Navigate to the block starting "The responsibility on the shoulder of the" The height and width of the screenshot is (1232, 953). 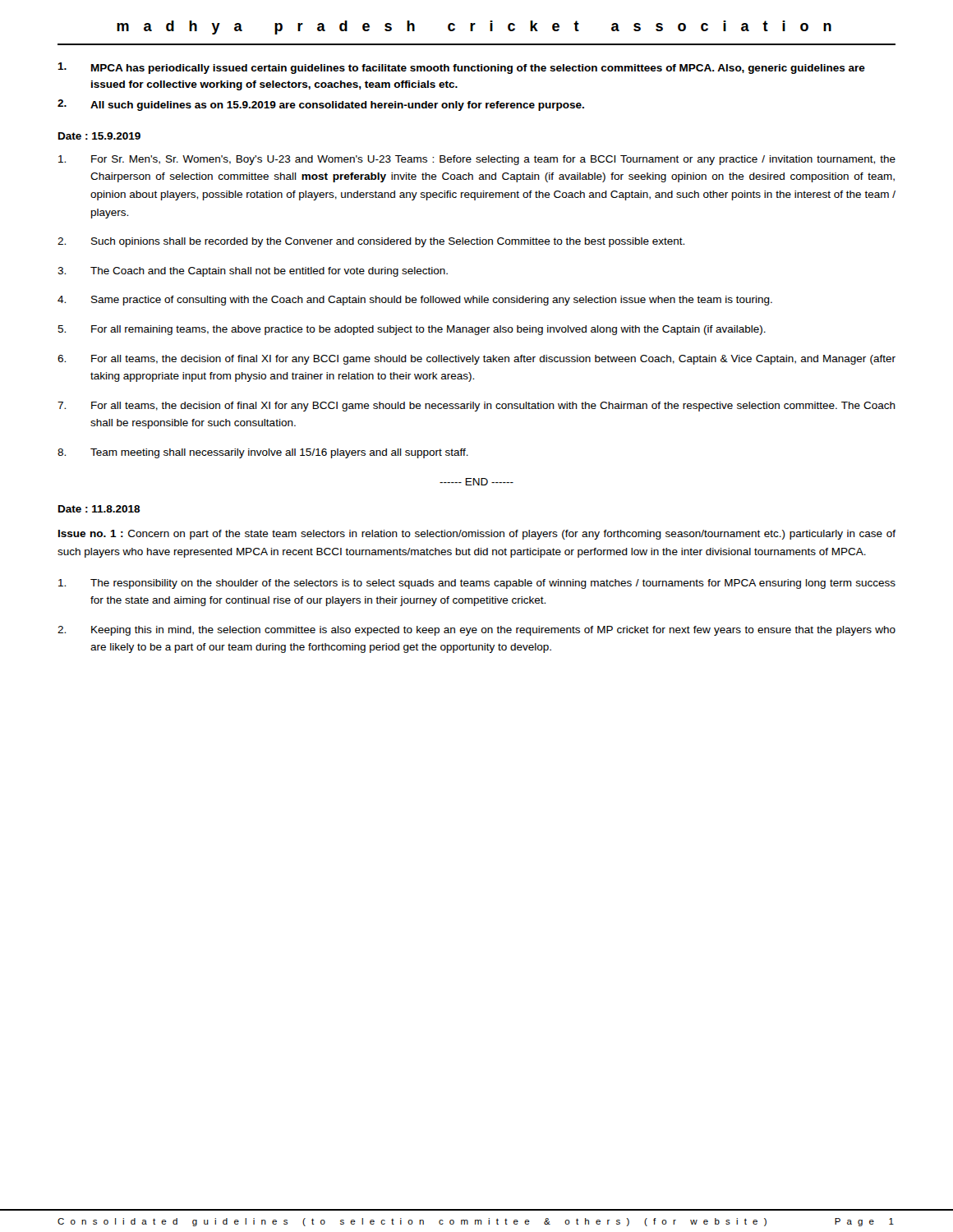pos(476,592)
